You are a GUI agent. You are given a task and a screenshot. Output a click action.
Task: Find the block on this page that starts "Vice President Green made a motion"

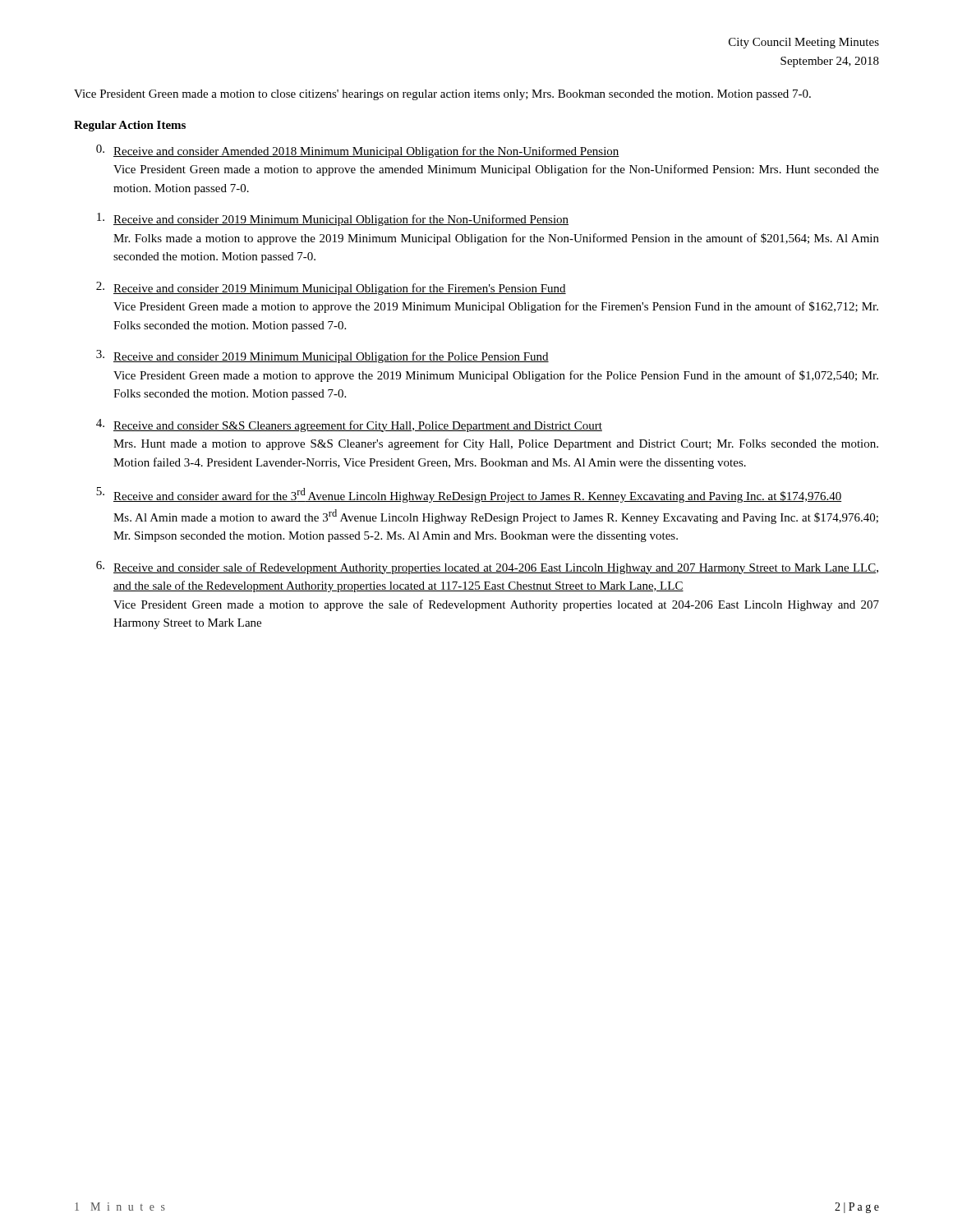[x=443, y=94]
